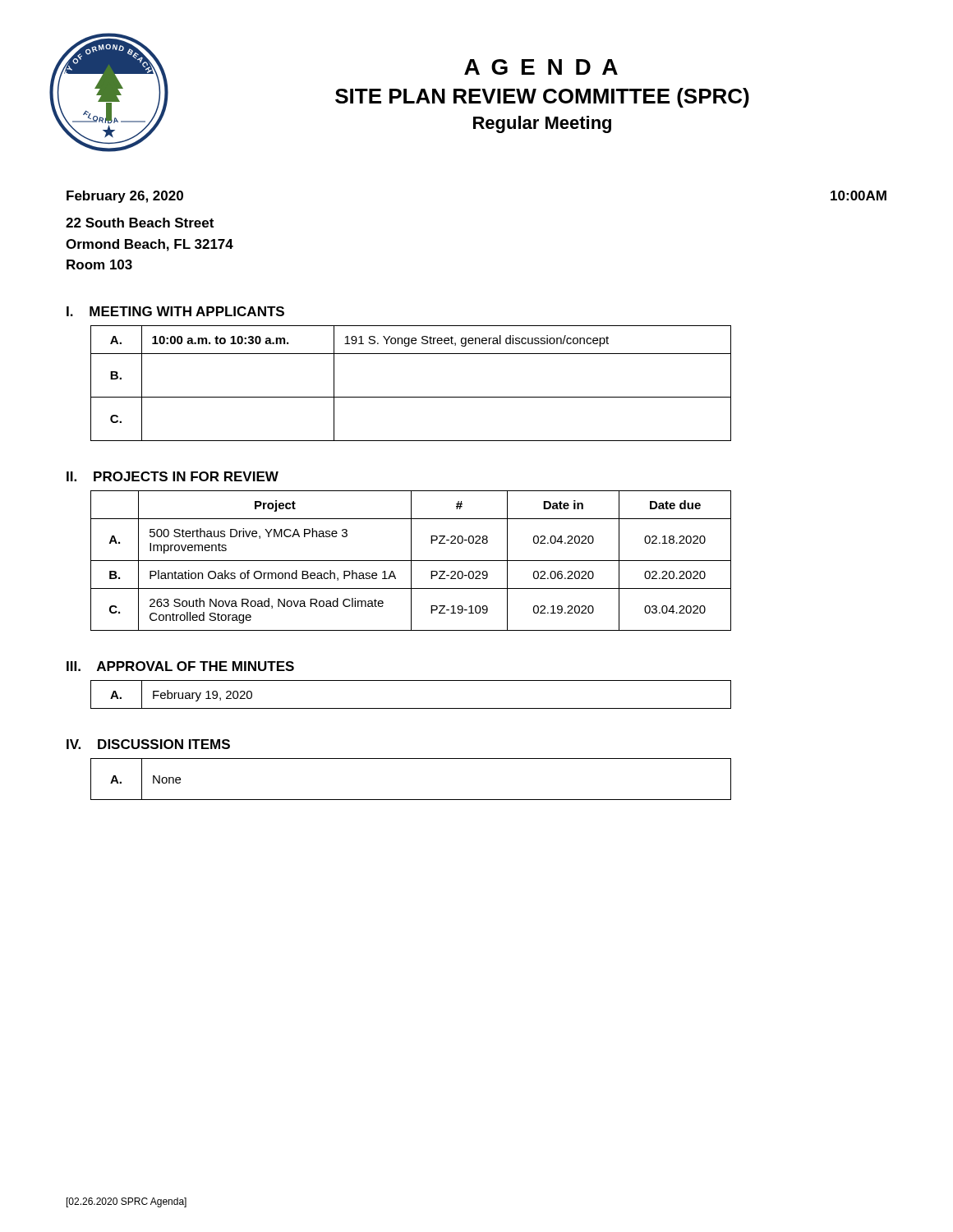Find the table that mentions "191 S. Yonge Street, general"
This screenshot has height=1232, width=953.
476,391
